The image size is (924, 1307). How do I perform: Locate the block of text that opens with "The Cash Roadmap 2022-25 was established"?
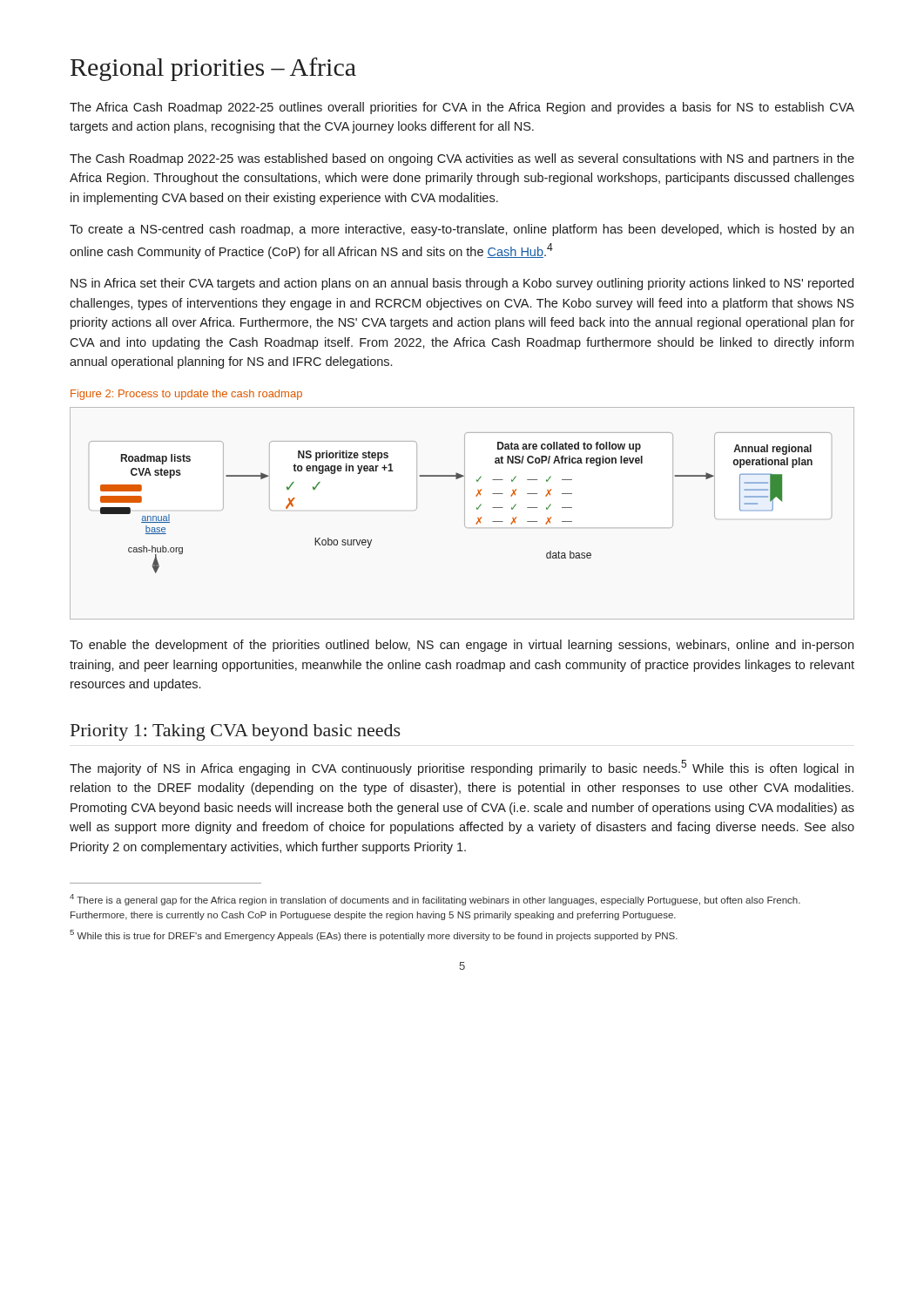click(462, 178)
